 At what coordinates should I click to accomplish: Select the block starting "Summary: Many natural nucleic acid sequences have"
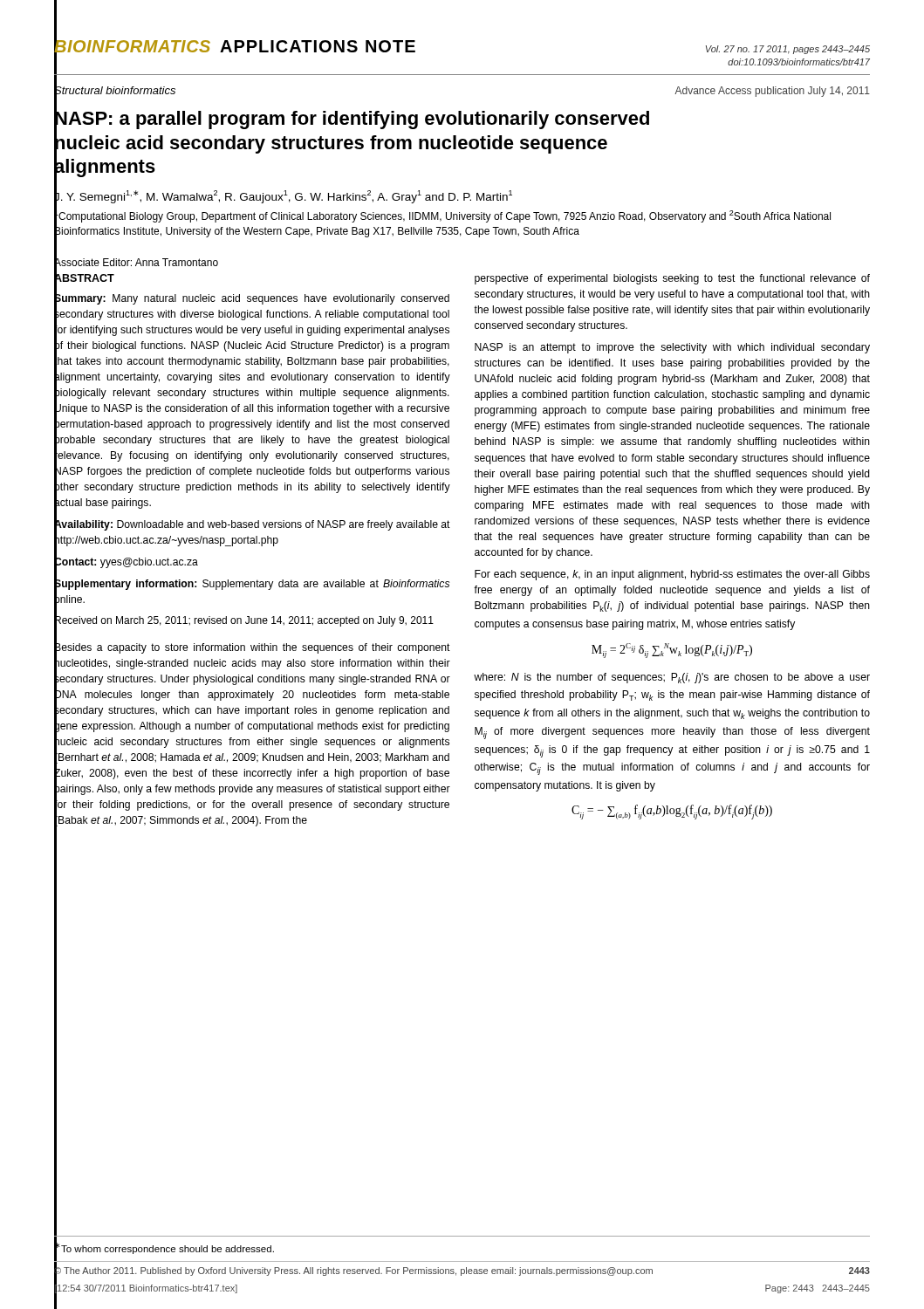pos(252,400)
